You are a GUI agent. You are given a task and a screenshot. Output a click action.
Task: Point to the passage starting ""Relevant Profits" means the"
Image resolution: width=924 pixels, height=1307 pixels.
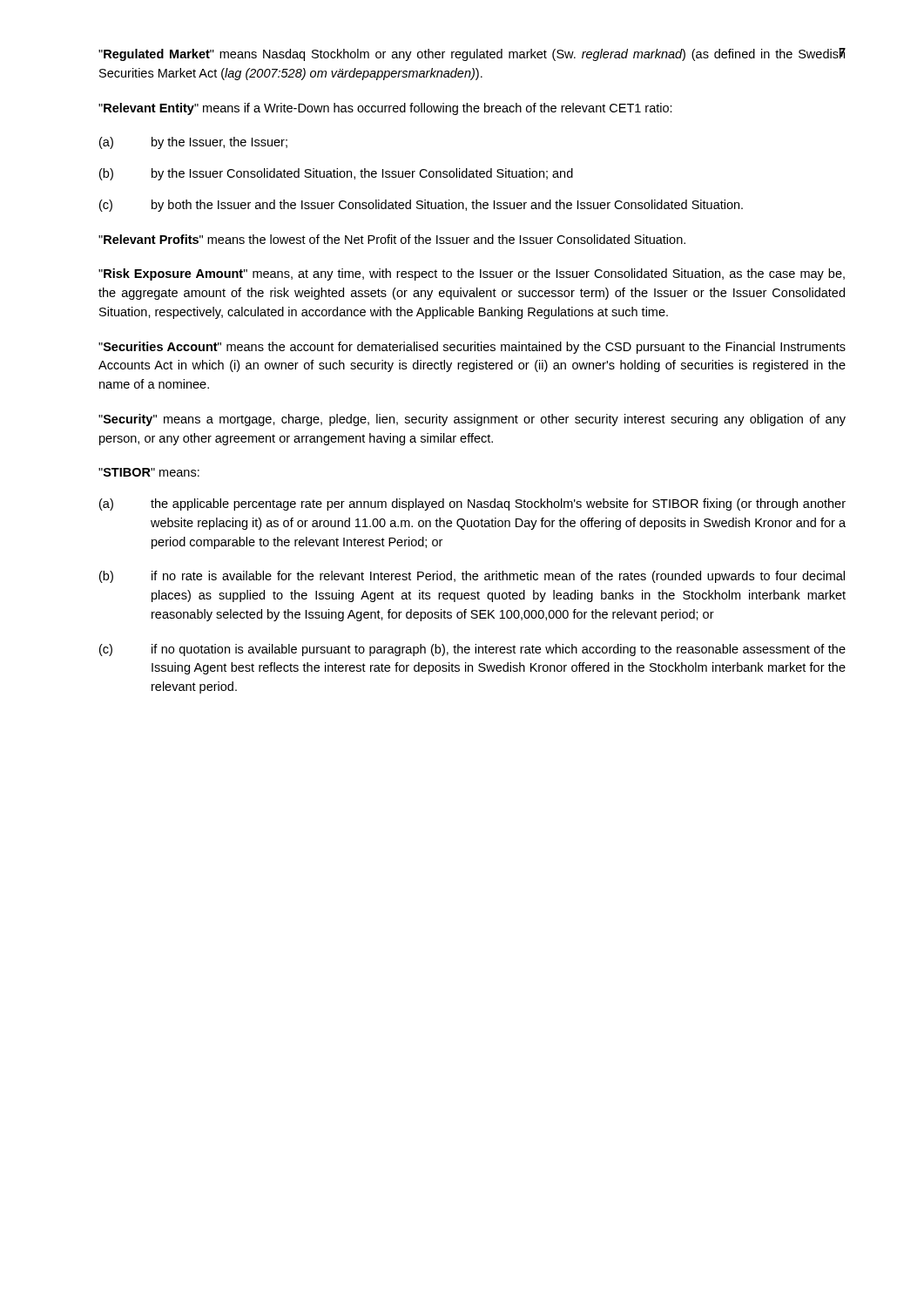pyautogui.click(x=472, y=240)
